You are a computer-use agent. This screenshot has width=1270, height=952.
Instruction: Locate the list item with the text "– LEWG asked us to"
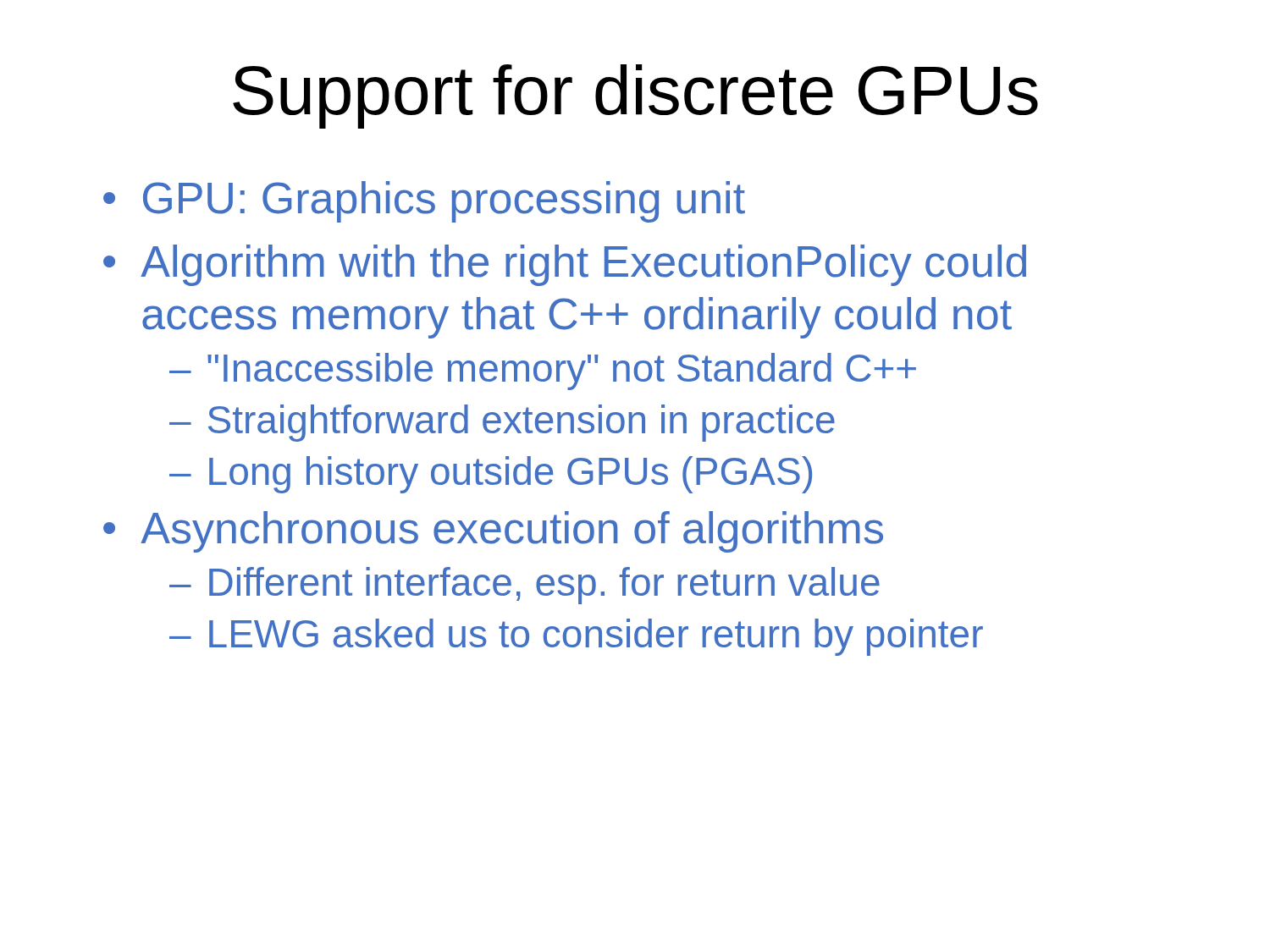coord(576,634)
